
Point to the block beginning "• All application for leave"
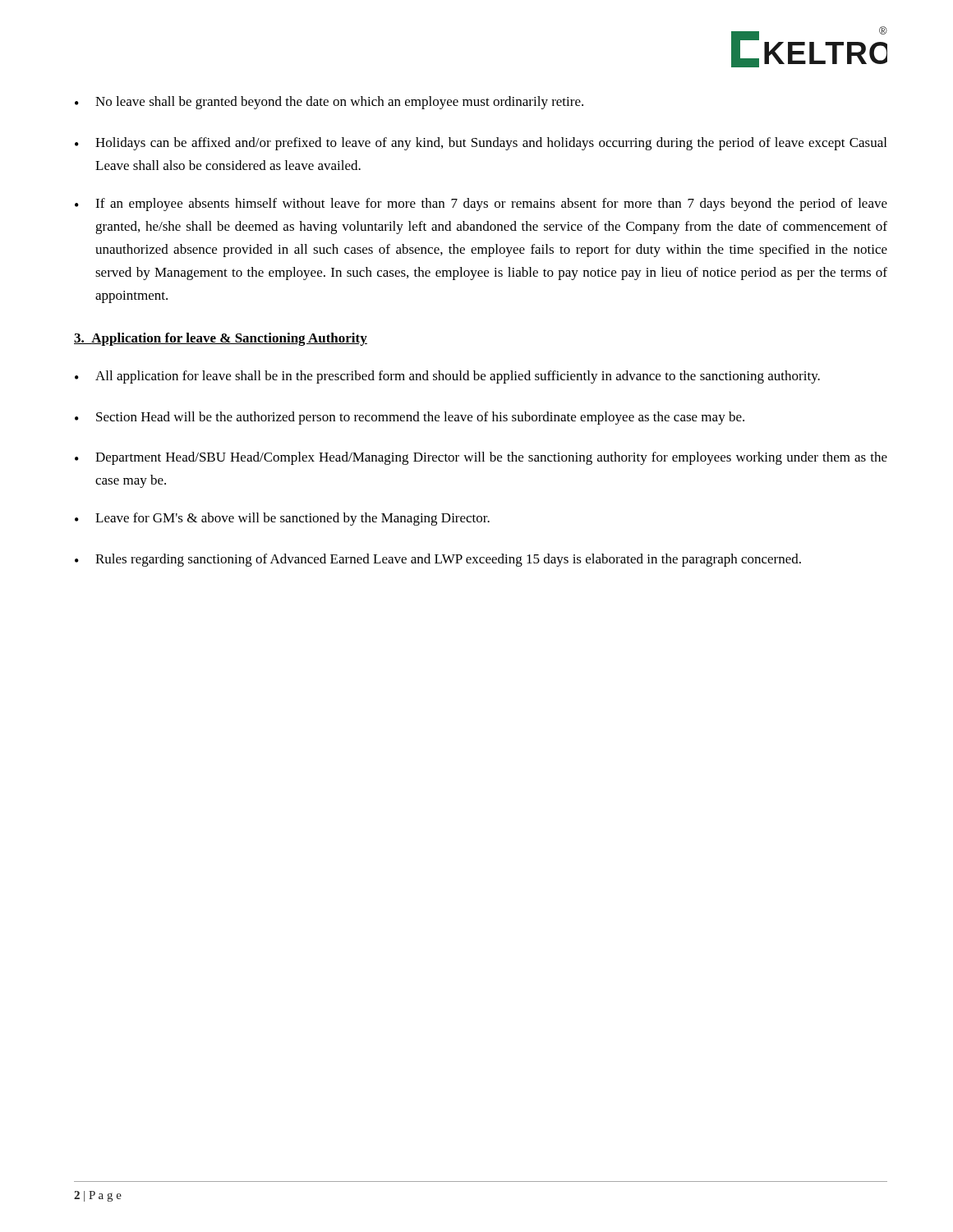pyautogui.click(x=481, y=378)
